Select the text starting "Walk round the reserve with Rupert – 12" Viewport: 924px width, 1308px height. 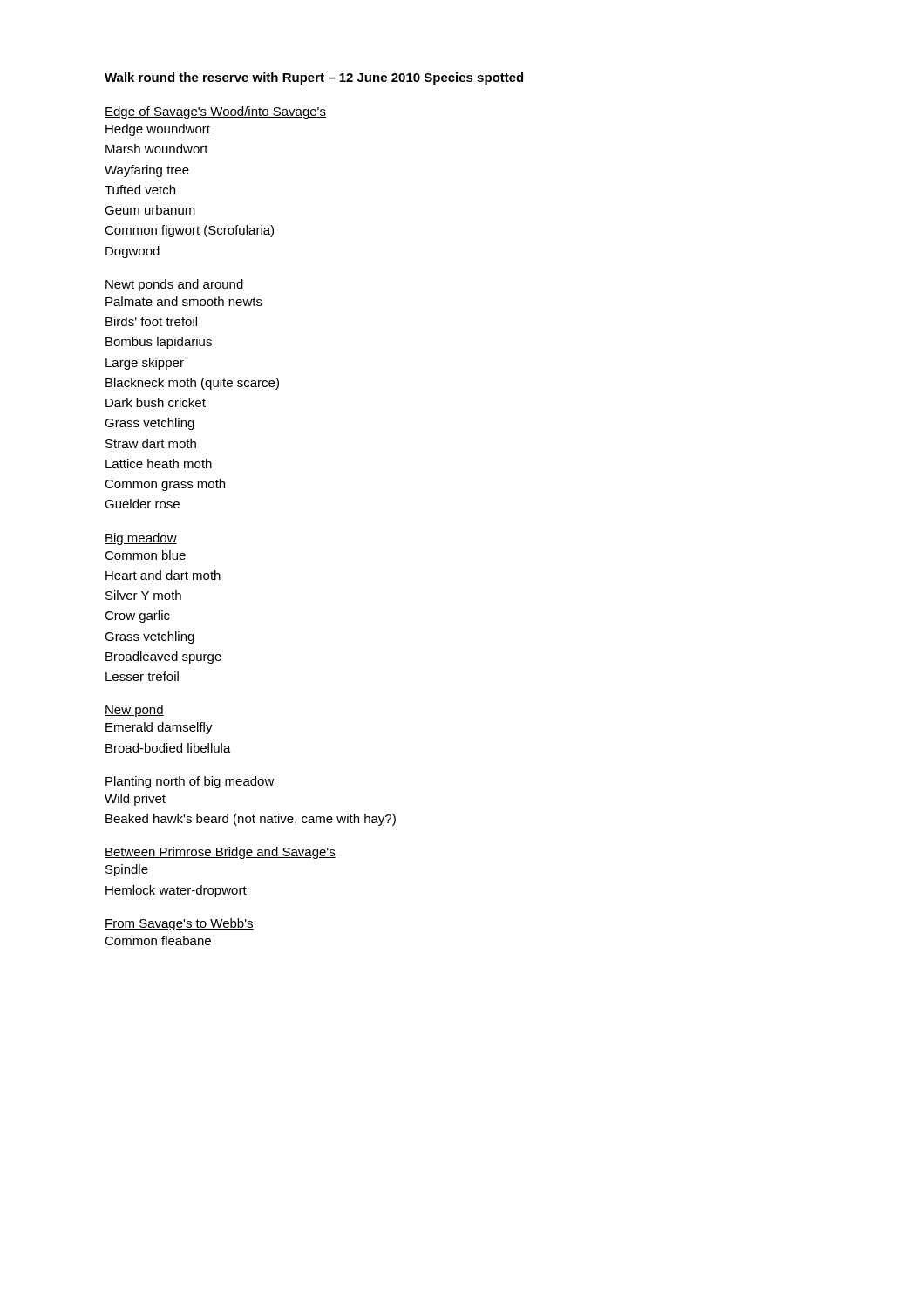click(262, 77)
